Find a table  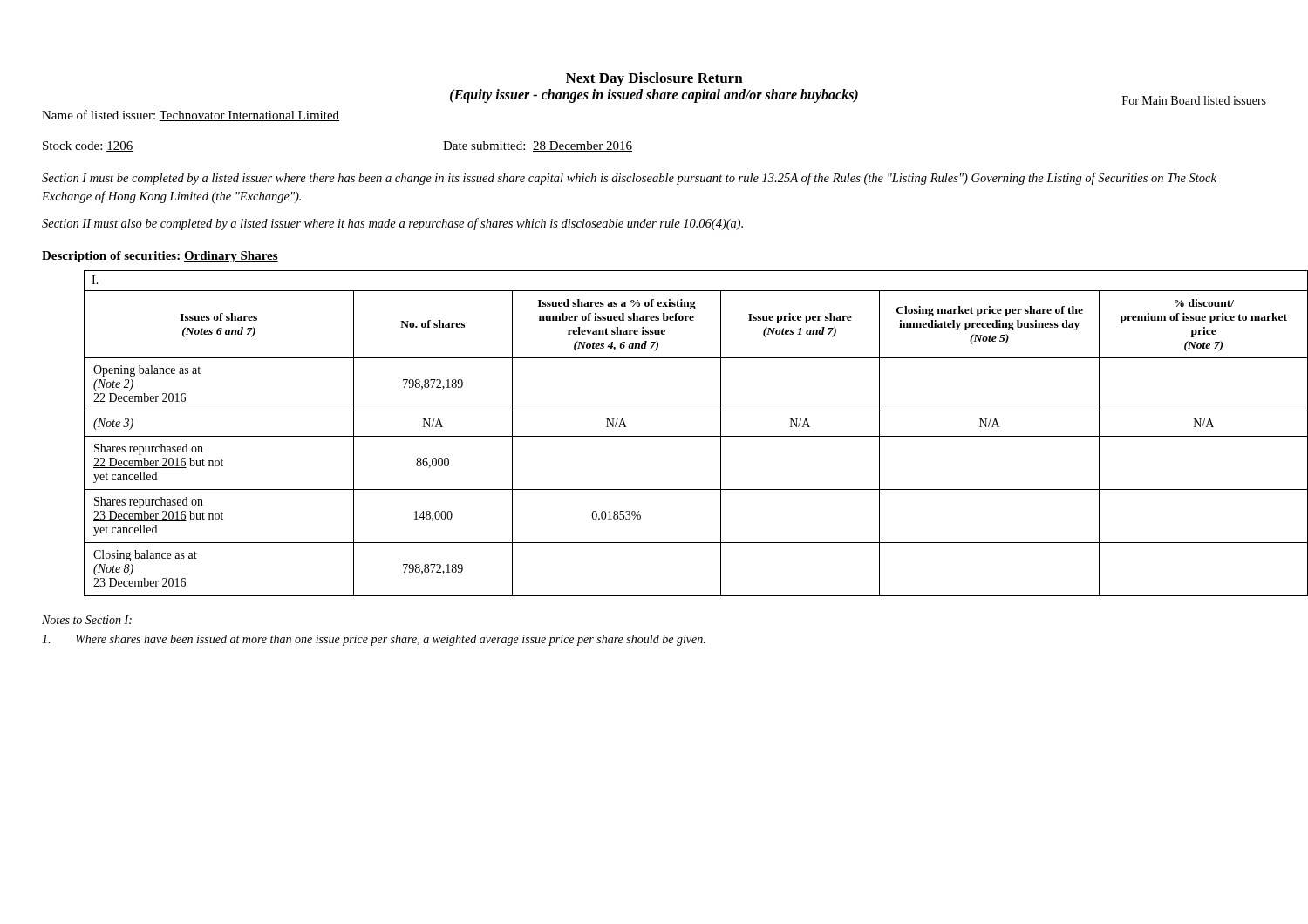pos(654,433)
